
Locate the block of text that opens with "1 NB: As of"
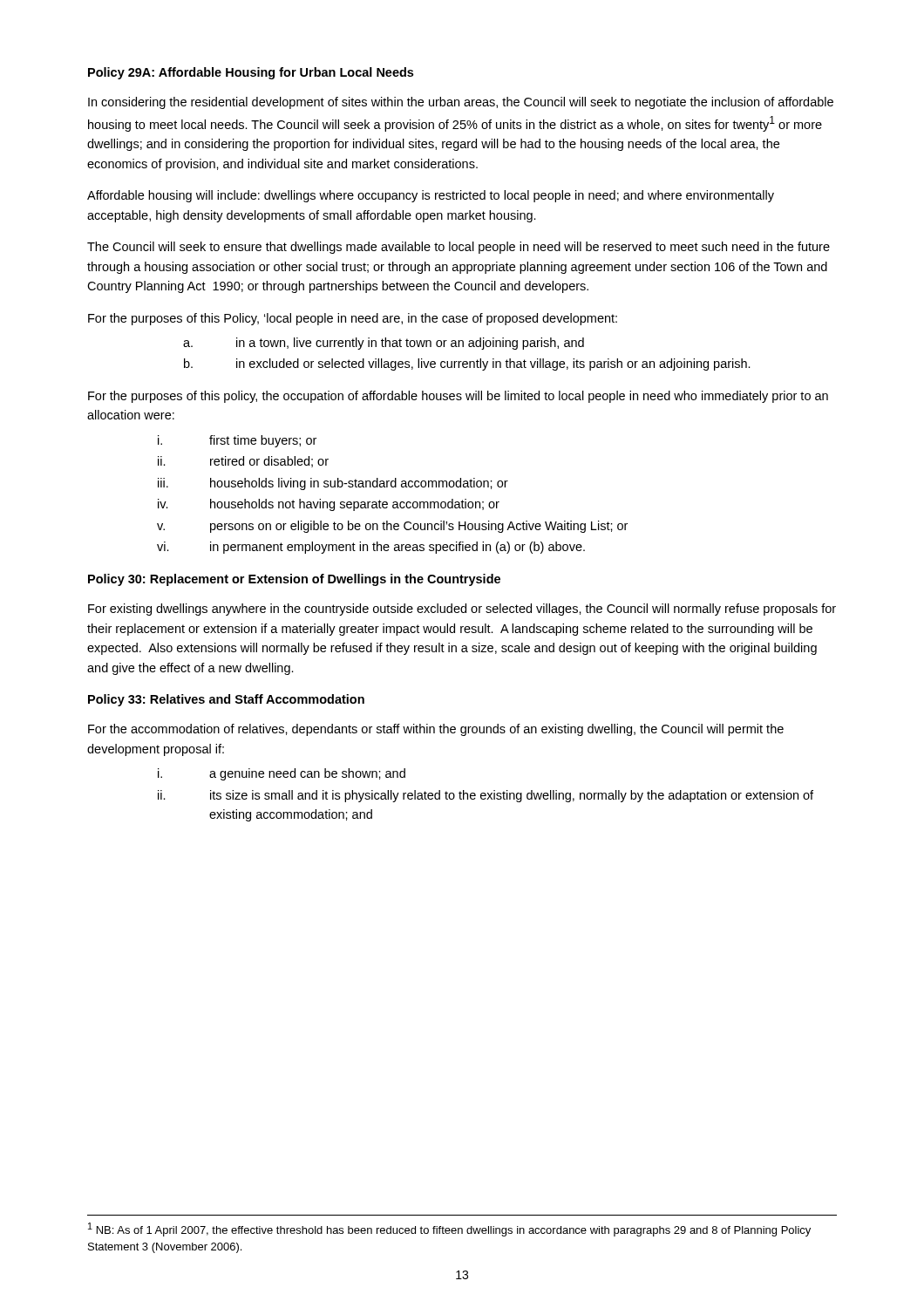click(x=449, y=1237)
